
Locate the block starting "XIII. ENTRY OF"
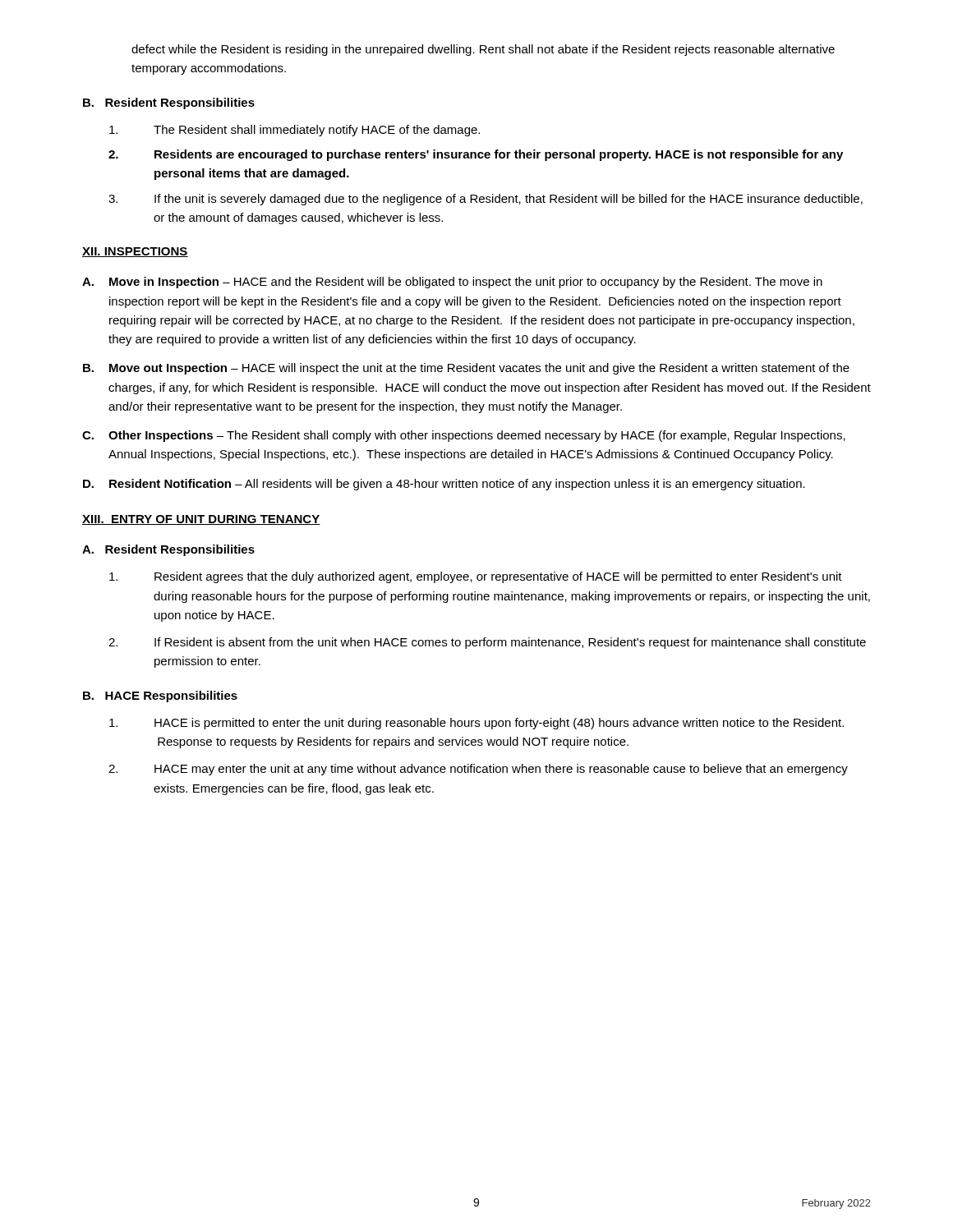tap(201, 518)
